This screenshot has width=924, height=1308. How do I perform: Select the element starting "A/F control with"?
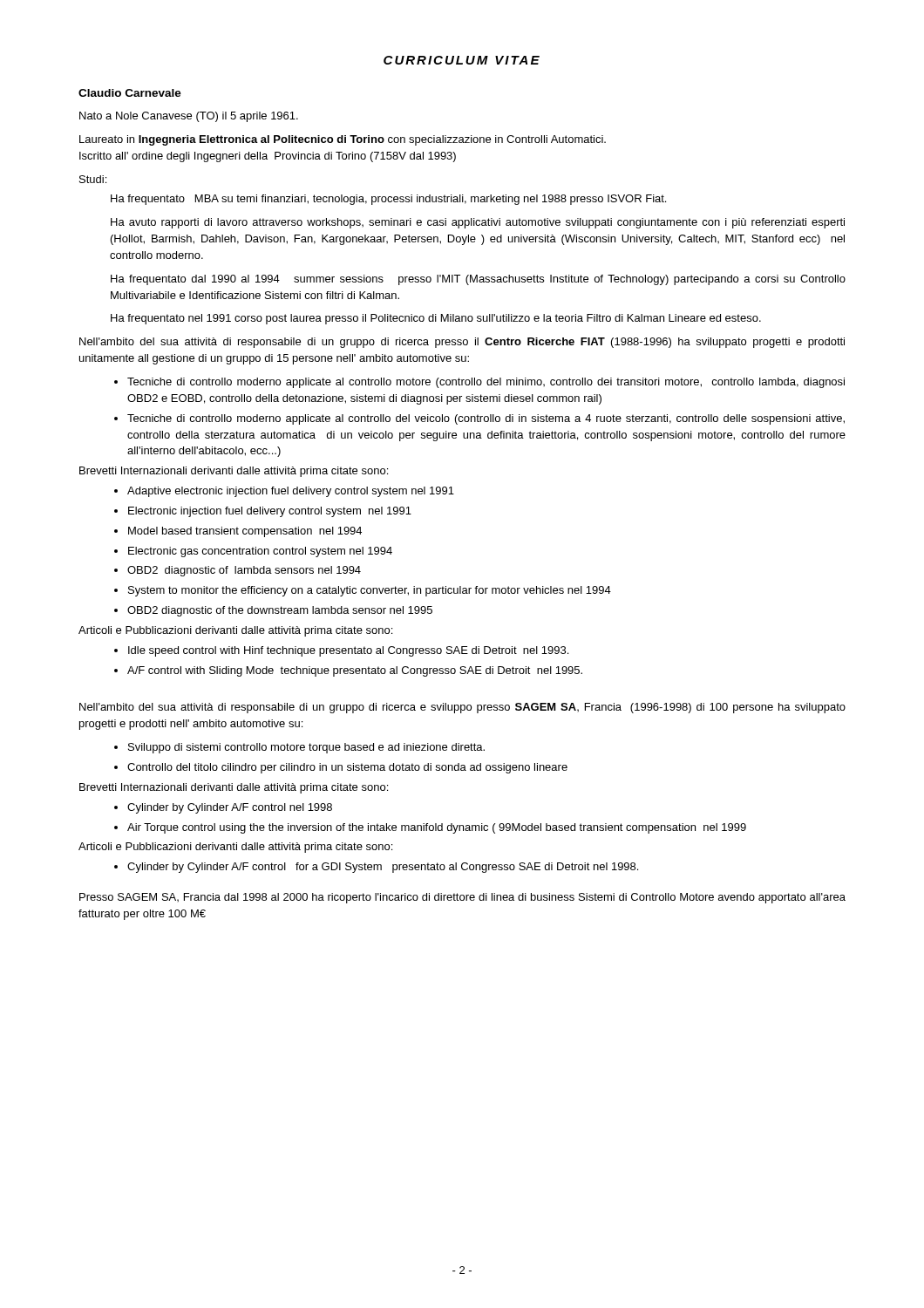tap(355, 670)
